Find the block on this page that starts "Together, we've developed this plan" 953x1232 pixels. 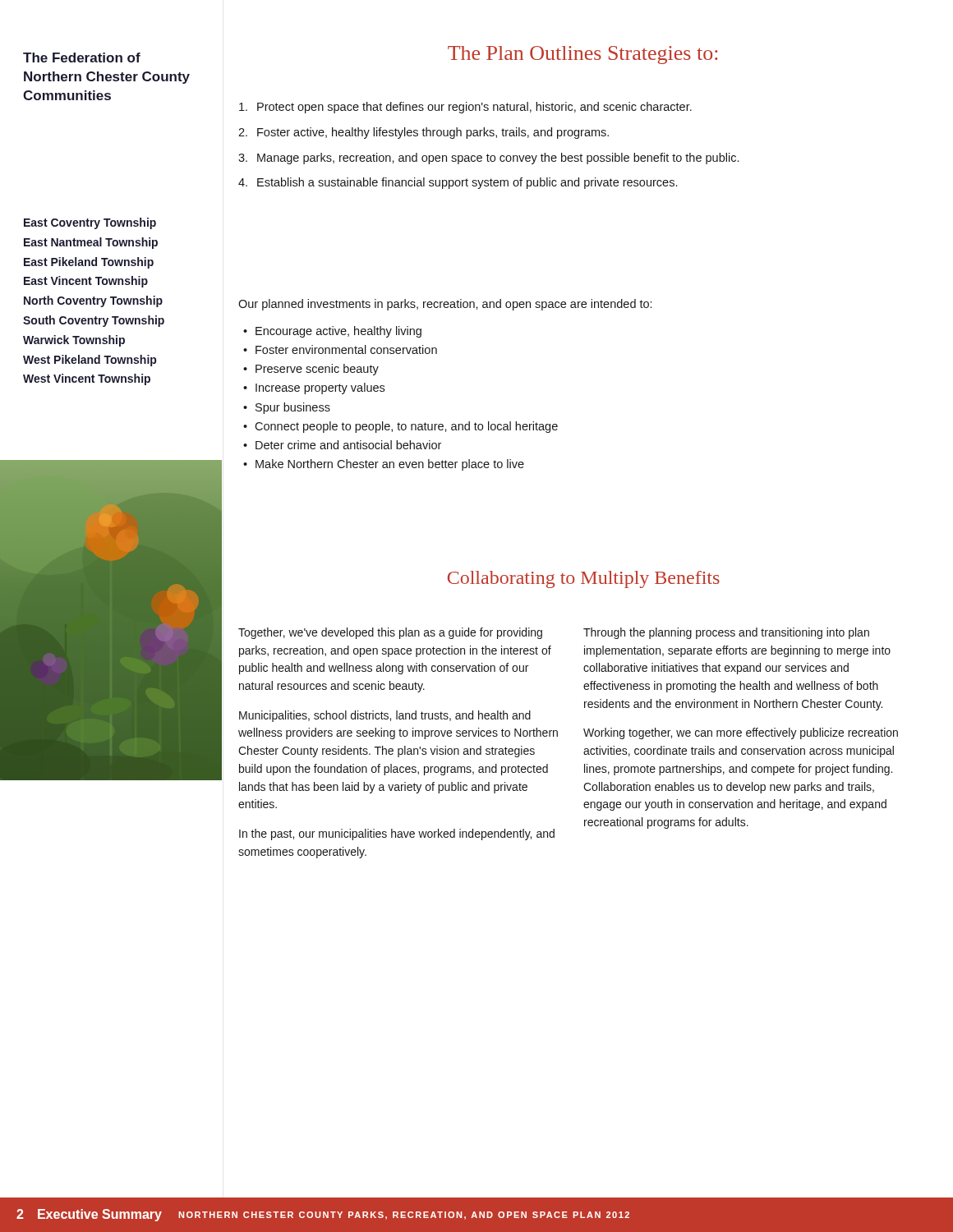[x=398, y=743]
